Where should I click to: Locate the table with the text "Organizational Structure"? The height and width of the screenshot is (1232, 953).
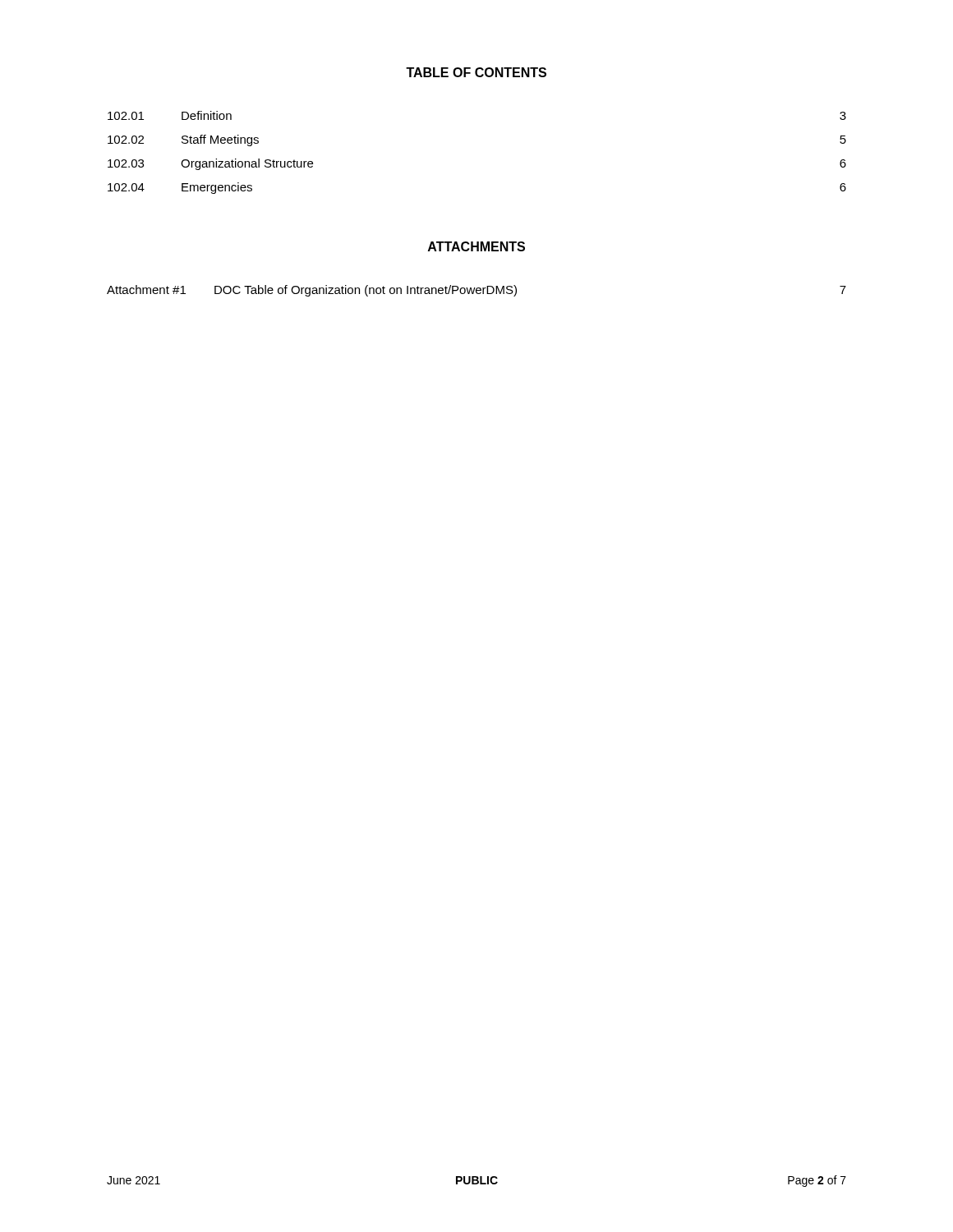coord(476,151)
